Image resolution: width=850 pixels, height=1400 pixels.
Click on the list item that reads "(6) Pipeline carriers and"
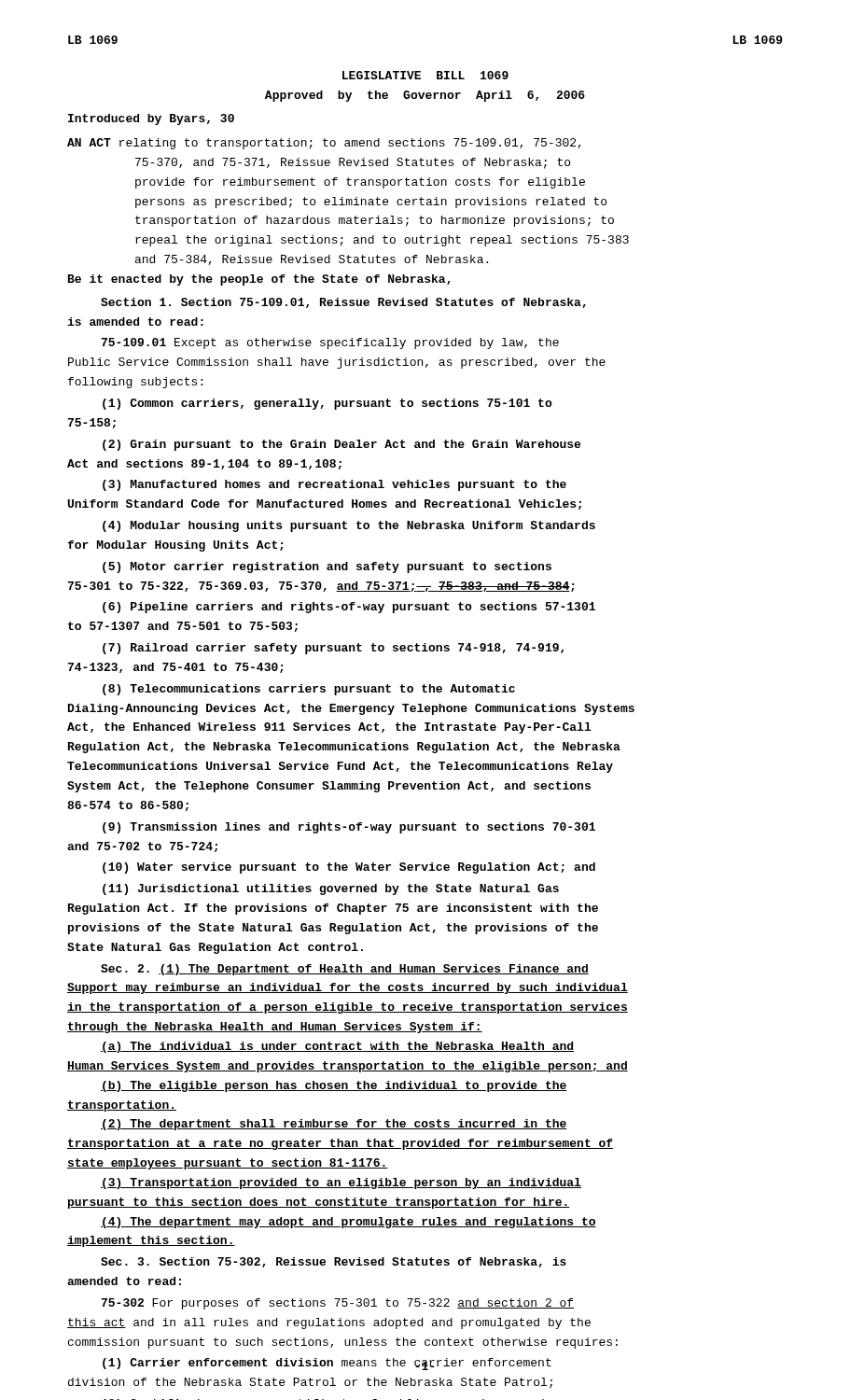pos(425,618)
